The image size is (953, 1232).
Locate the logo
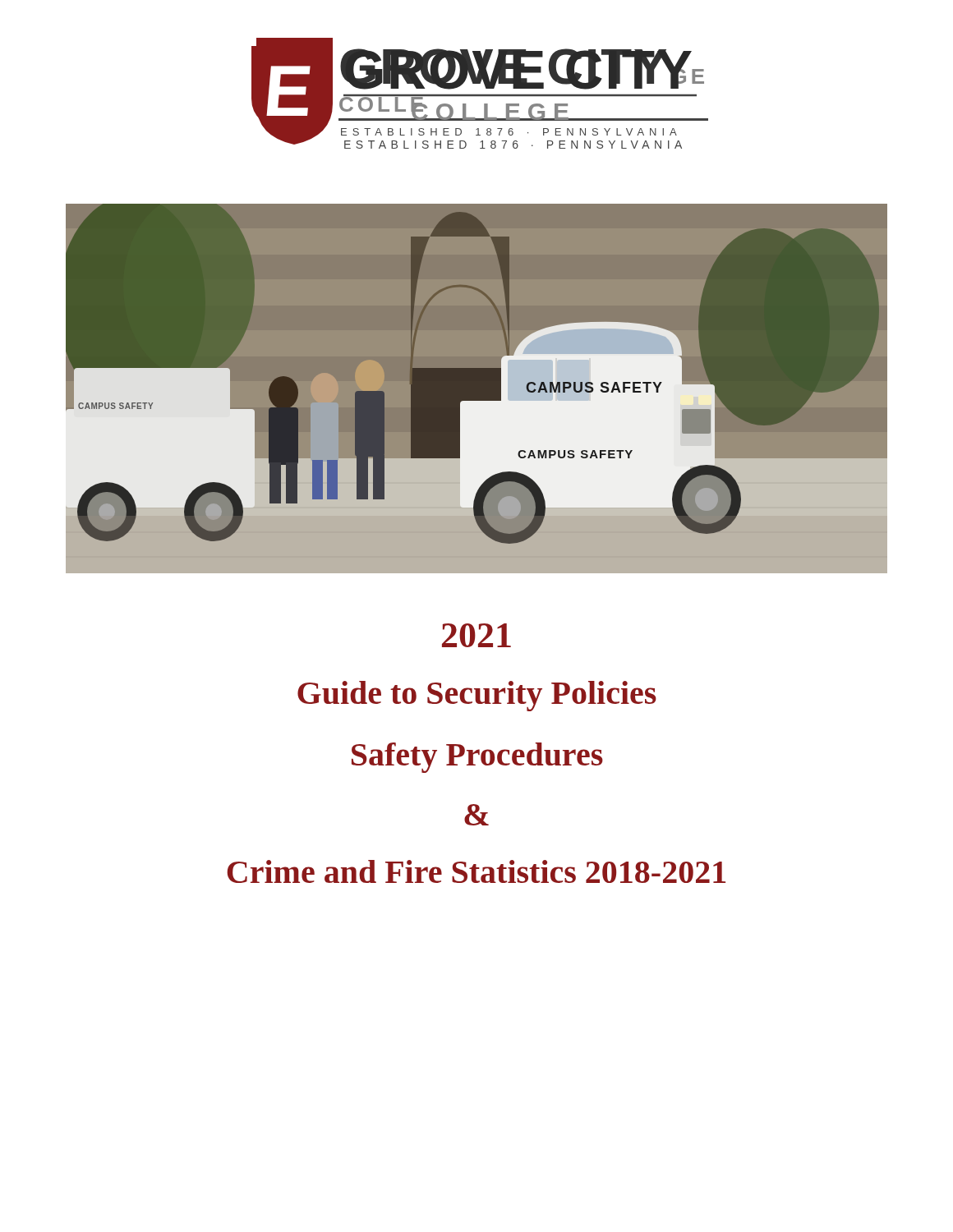tap(476, 90)
